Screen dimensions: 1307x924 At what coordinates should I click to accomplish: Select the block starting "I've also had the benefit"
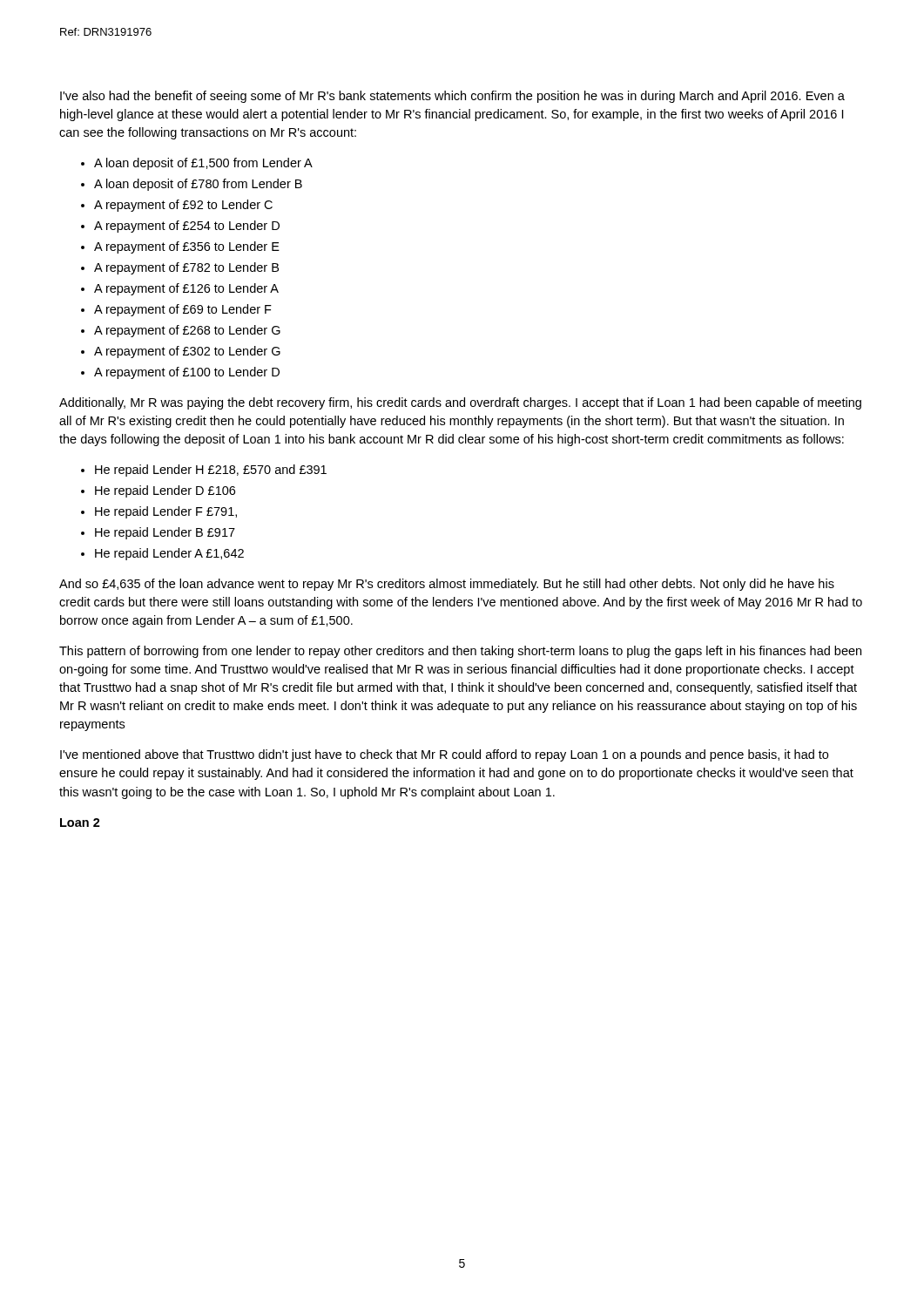[x=452, y=114]
